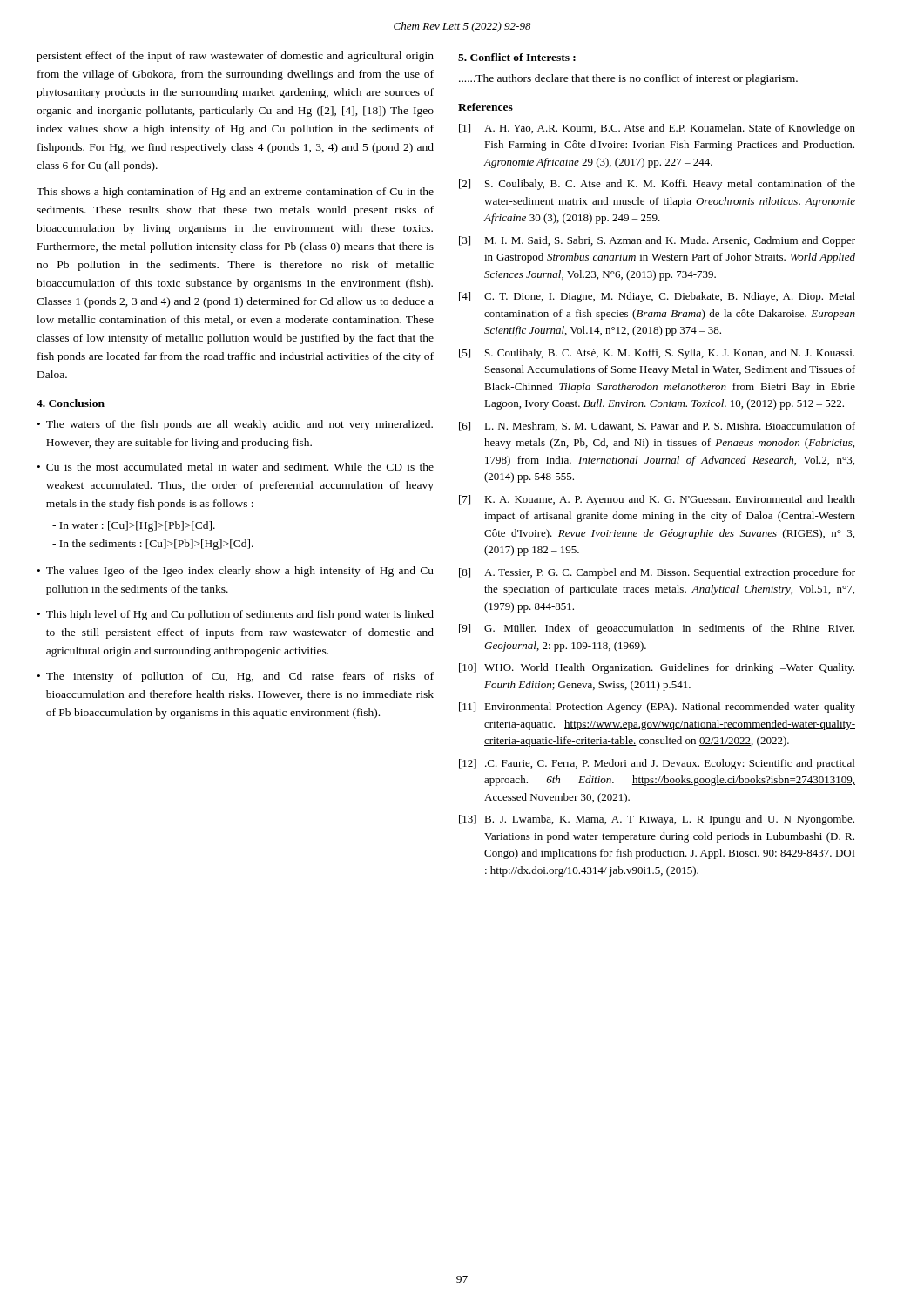The width and height of the screenshot is (924, 1307).
Task: Where is the passage that starts "[10] WHO. World Health"?
Action: click(x=657, y=676)
